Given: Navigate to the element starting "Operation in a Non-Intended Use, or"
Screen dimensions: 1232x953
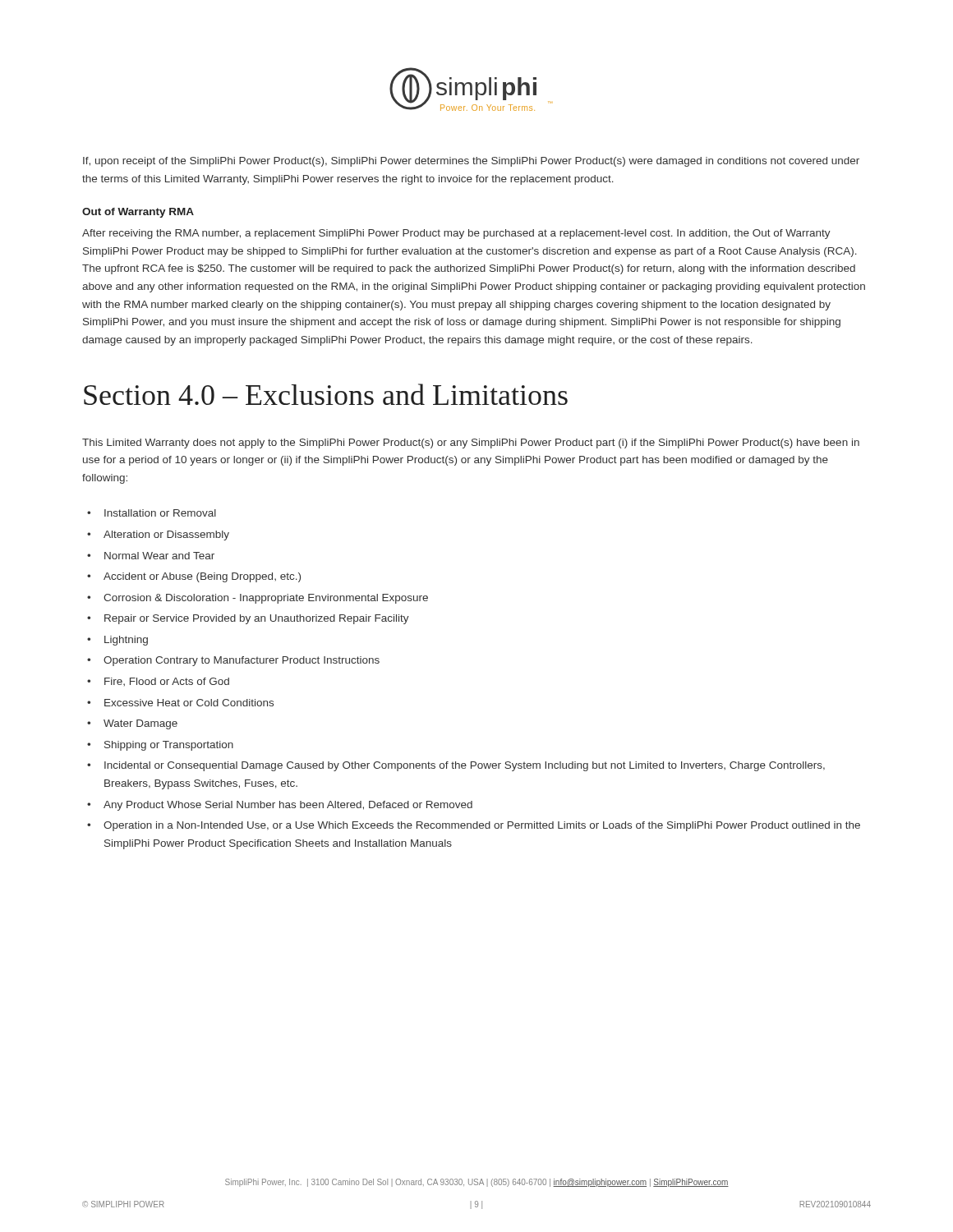Looking at the screenshot, I should tap(482, 834).
